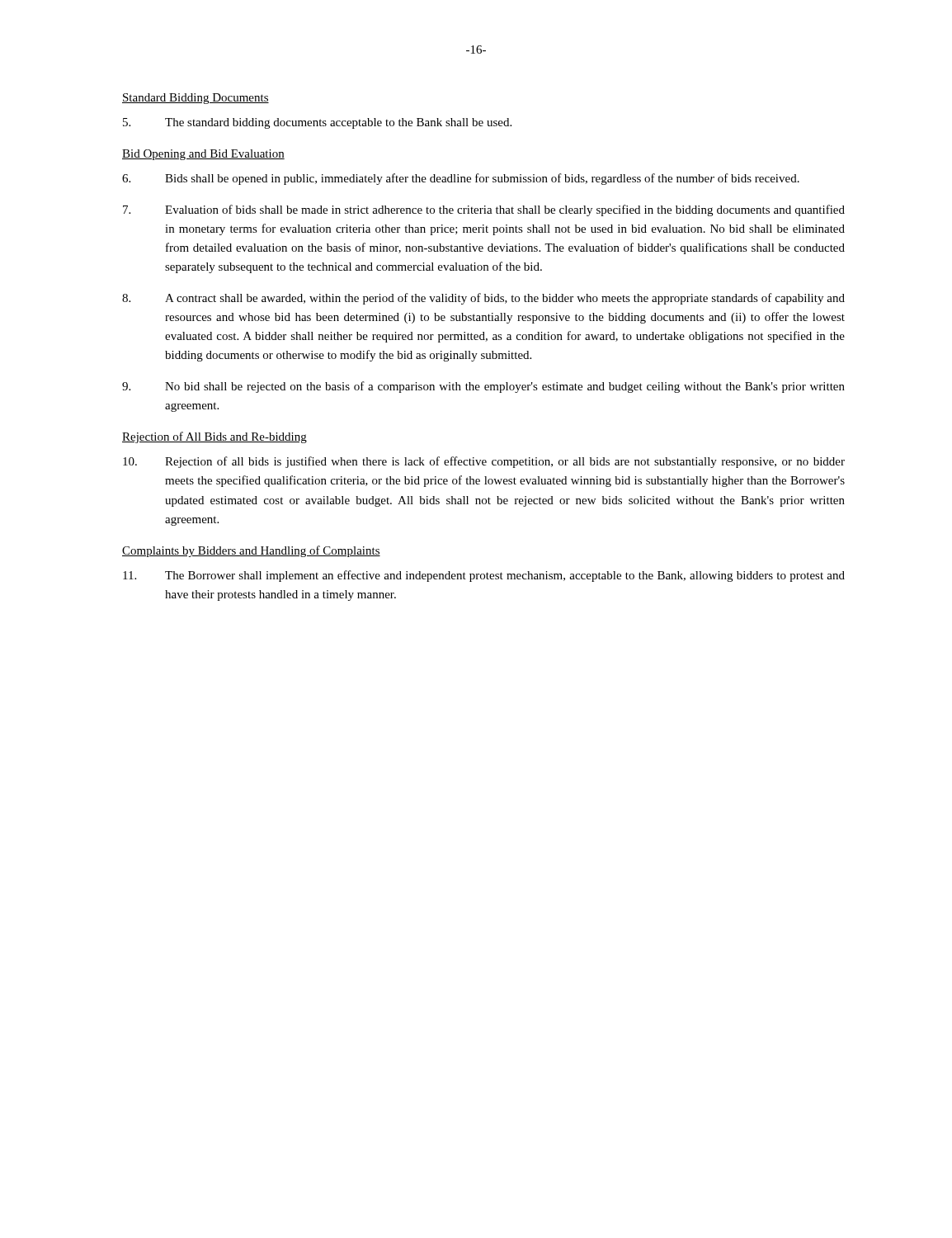
Task: Where does it say "Bid Opening and Bid Evaluation"?
Action: pos(203,154)
